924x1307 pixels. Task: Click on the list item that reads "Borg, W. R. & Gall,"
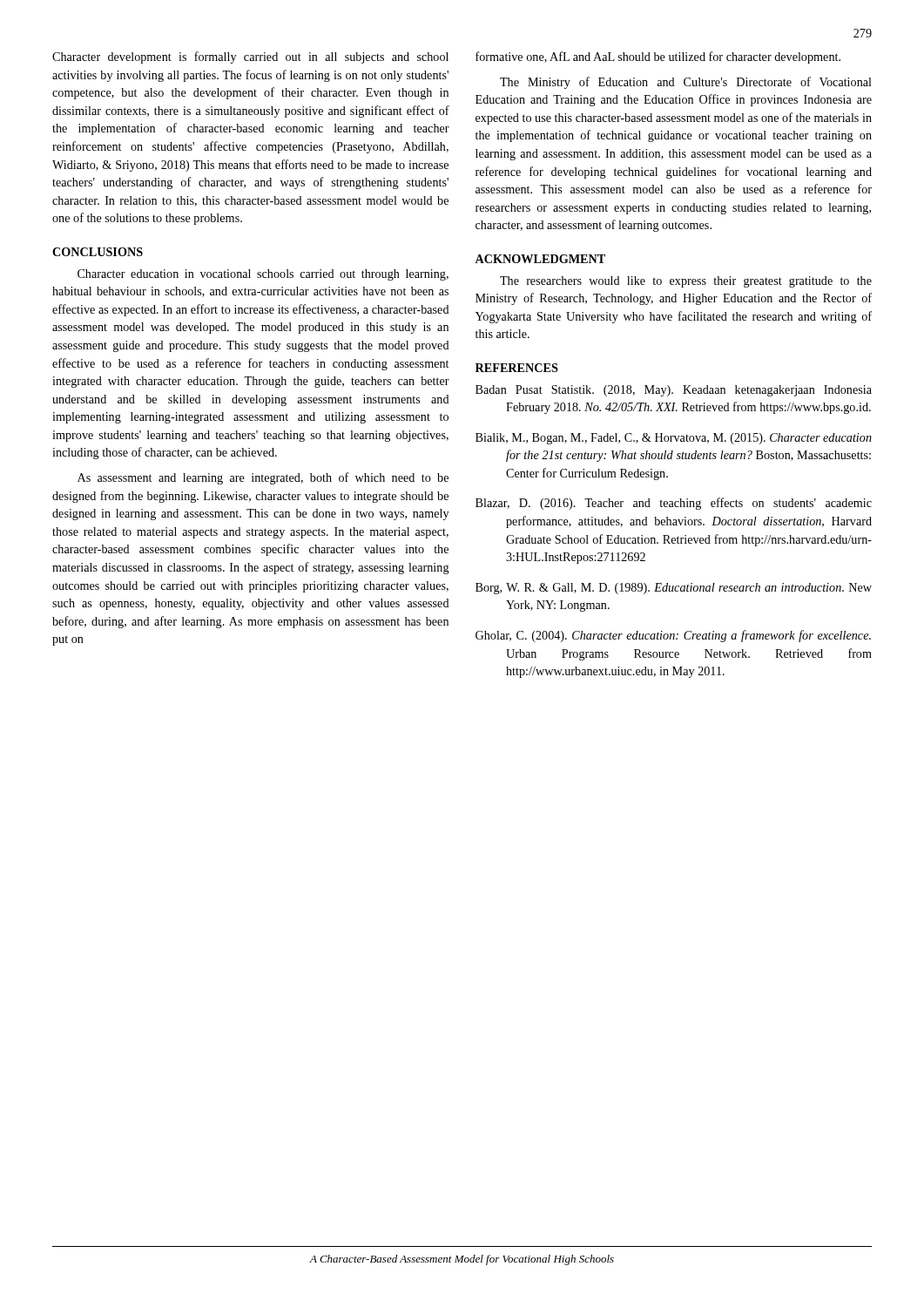673,596
